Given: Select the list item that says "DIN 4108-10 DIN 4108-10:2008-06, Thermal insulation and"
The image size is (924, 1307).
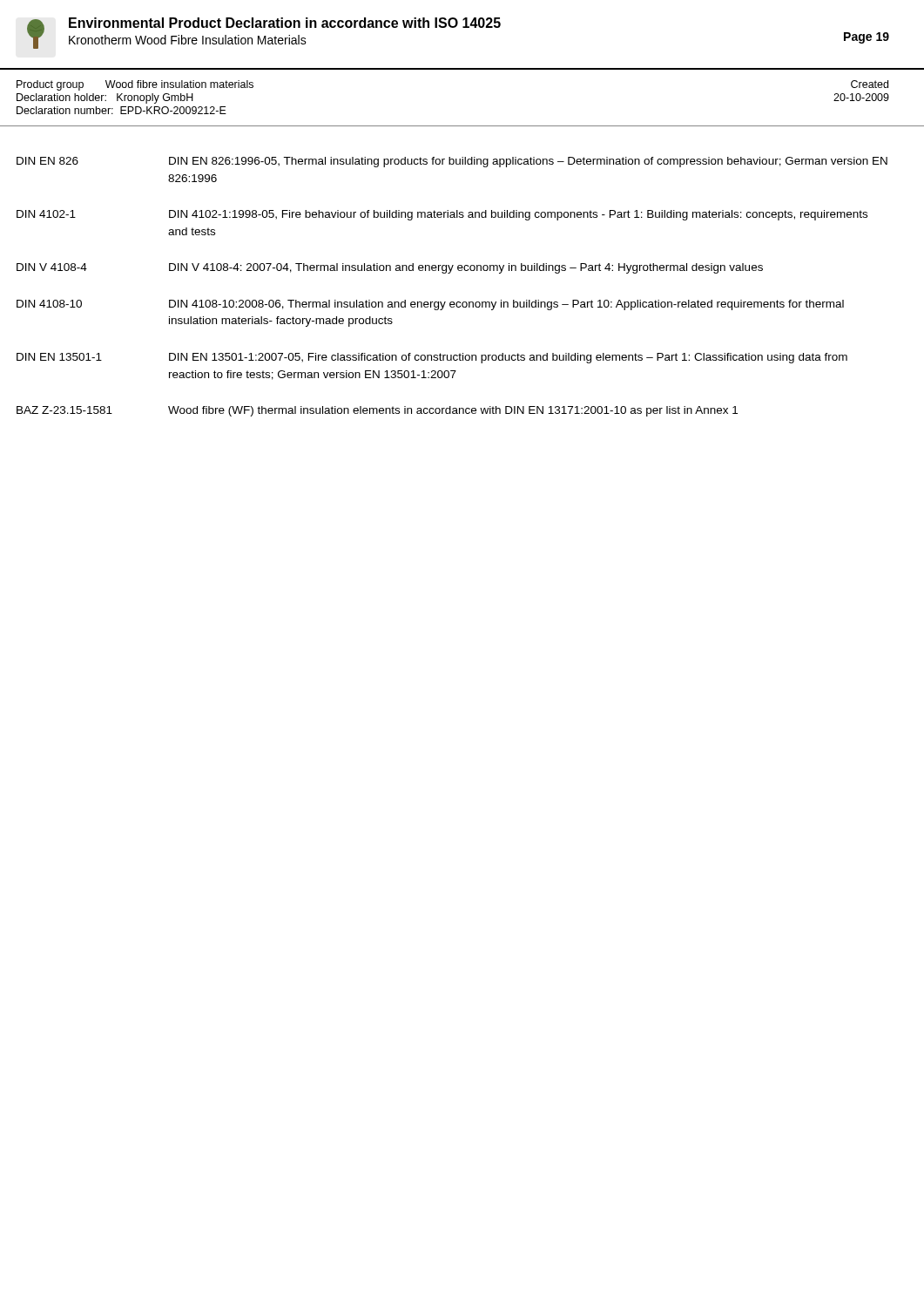Looking at the screenshot, I should [x=452, y=312].
